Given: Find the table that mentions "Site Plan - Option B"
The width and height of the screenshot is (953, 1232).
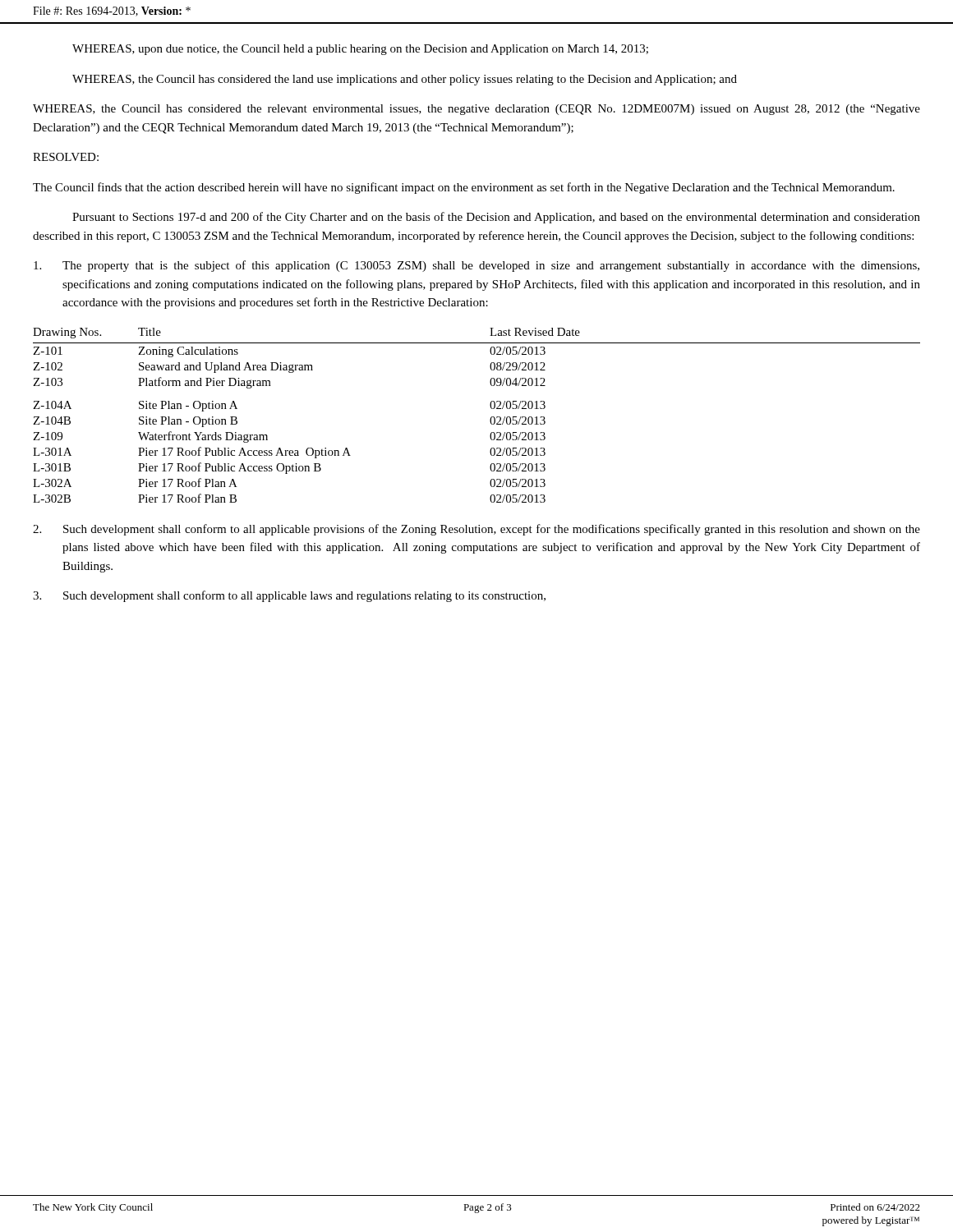Looking at the screenshot, I should pyautogui.click(x=476, y=415).
